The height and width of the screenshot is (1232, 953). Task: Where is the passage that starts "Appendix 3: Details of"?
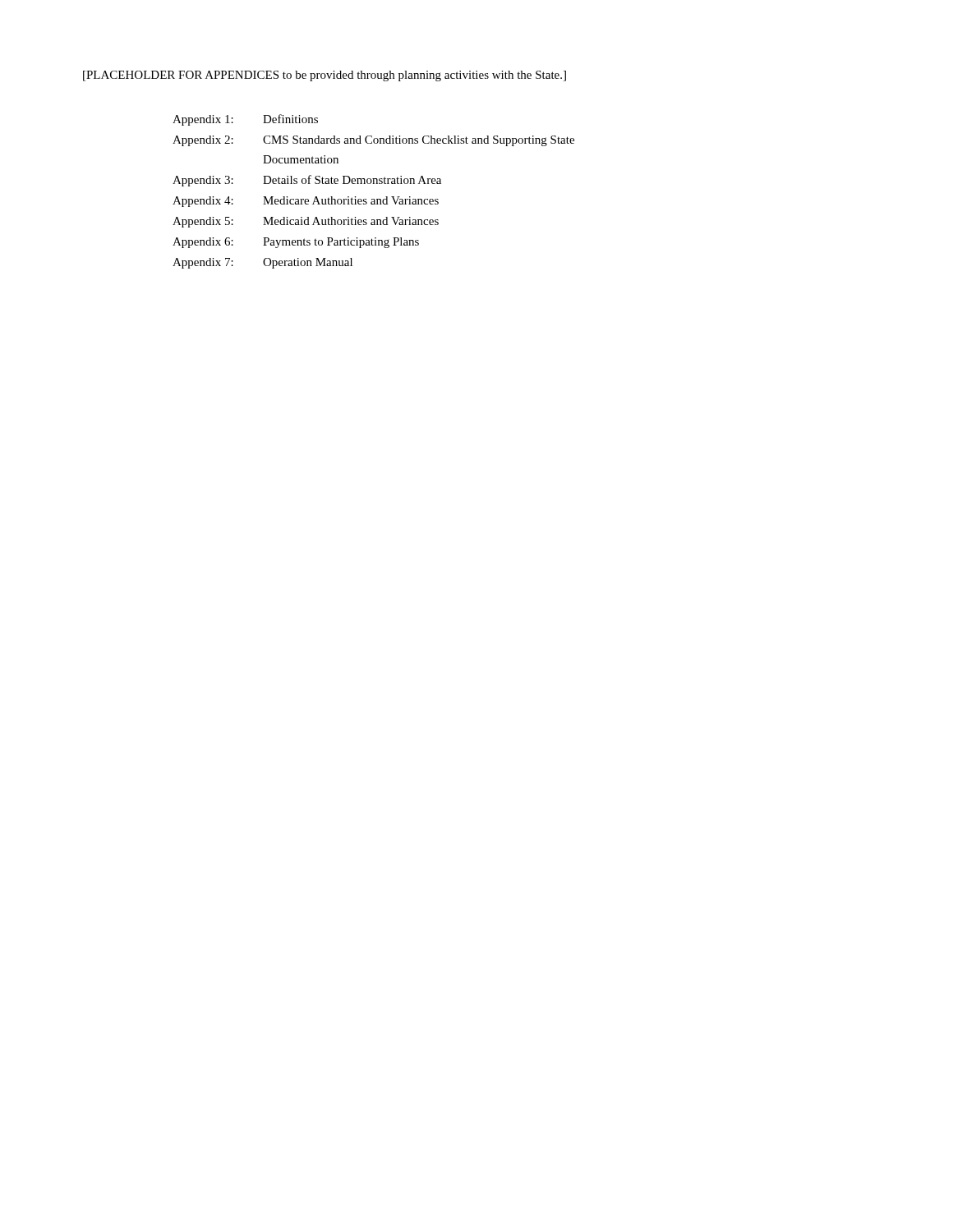click(x=307, y=181)
